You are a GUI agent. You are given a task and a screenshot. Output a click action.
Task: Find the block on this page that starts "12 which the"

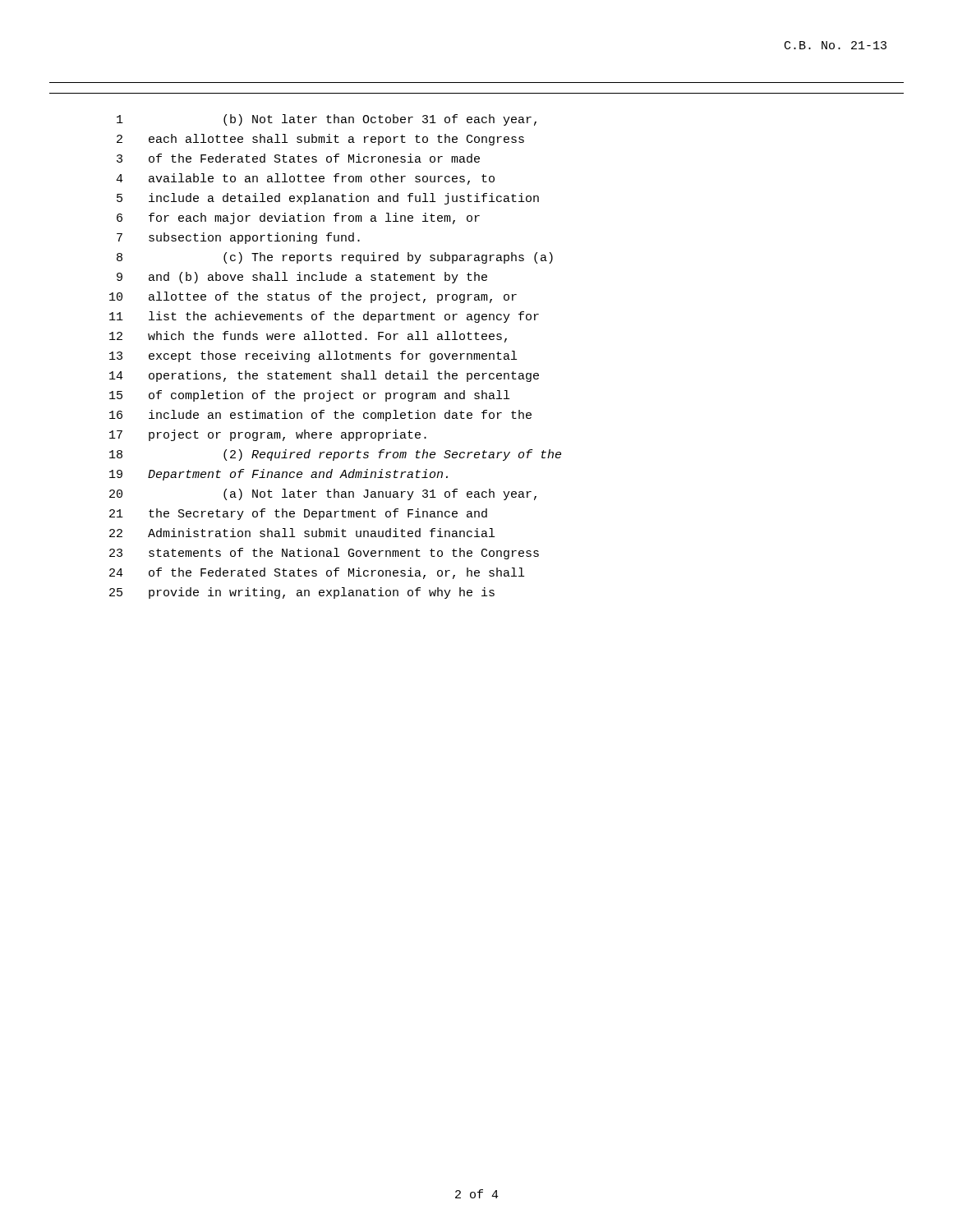click(476, 338)
